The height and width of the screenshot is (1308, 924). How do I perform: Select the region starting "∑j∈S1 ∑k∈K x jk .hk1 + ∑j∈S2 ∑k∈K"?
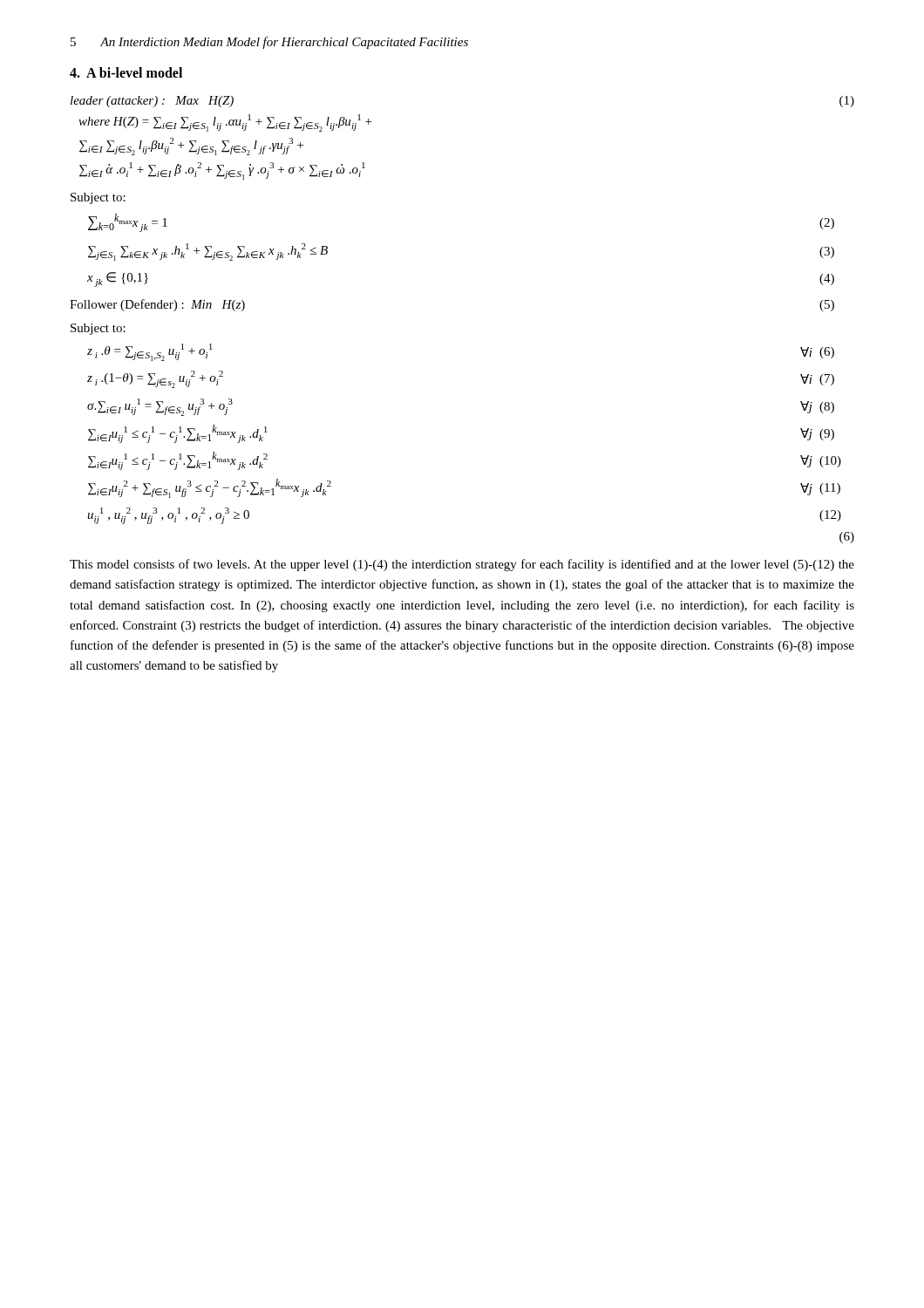[x=209, y=252]
